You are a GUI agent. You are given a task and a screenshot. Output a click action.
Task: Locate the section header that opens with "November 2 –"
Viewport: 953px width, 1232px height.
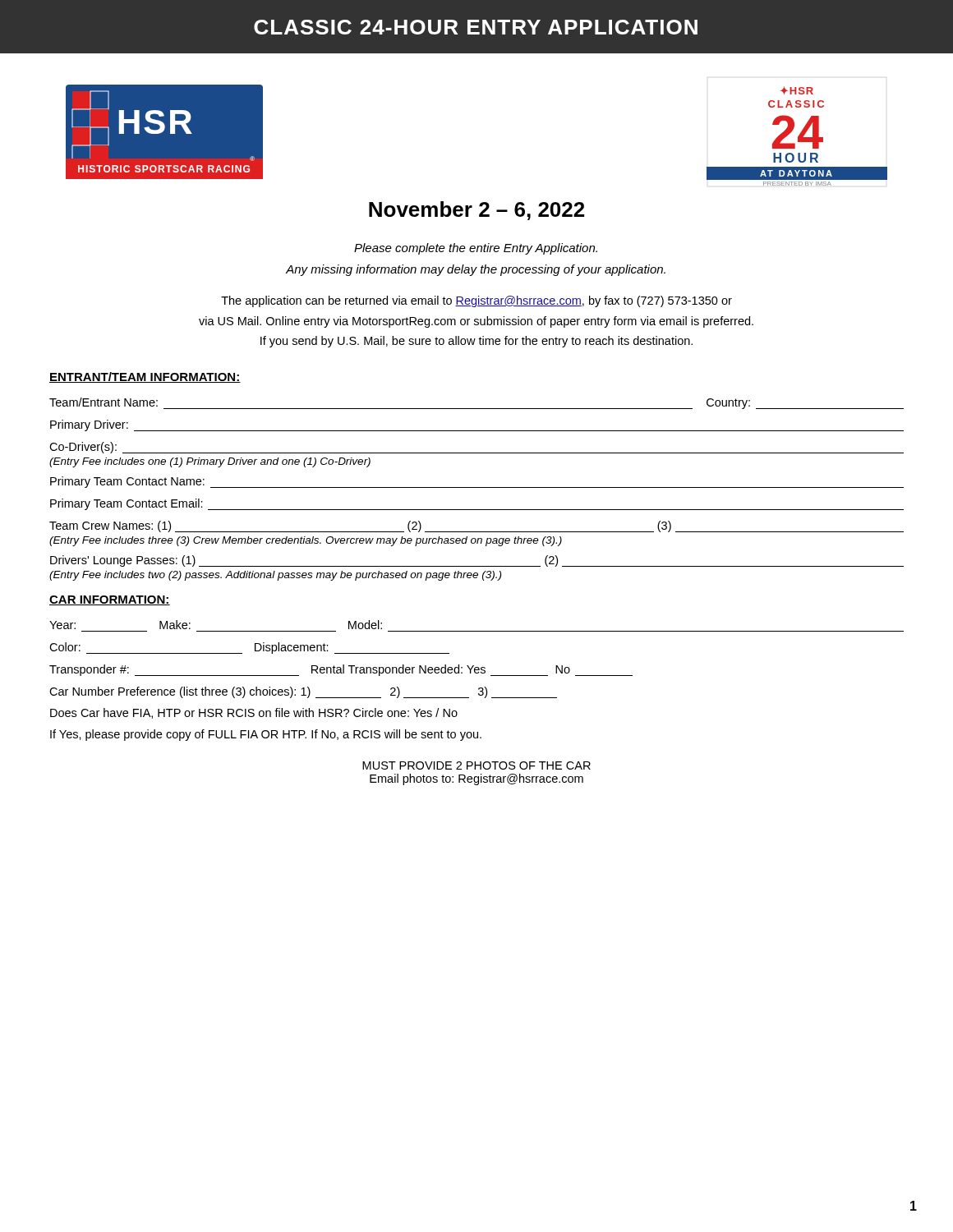[476, 209]
